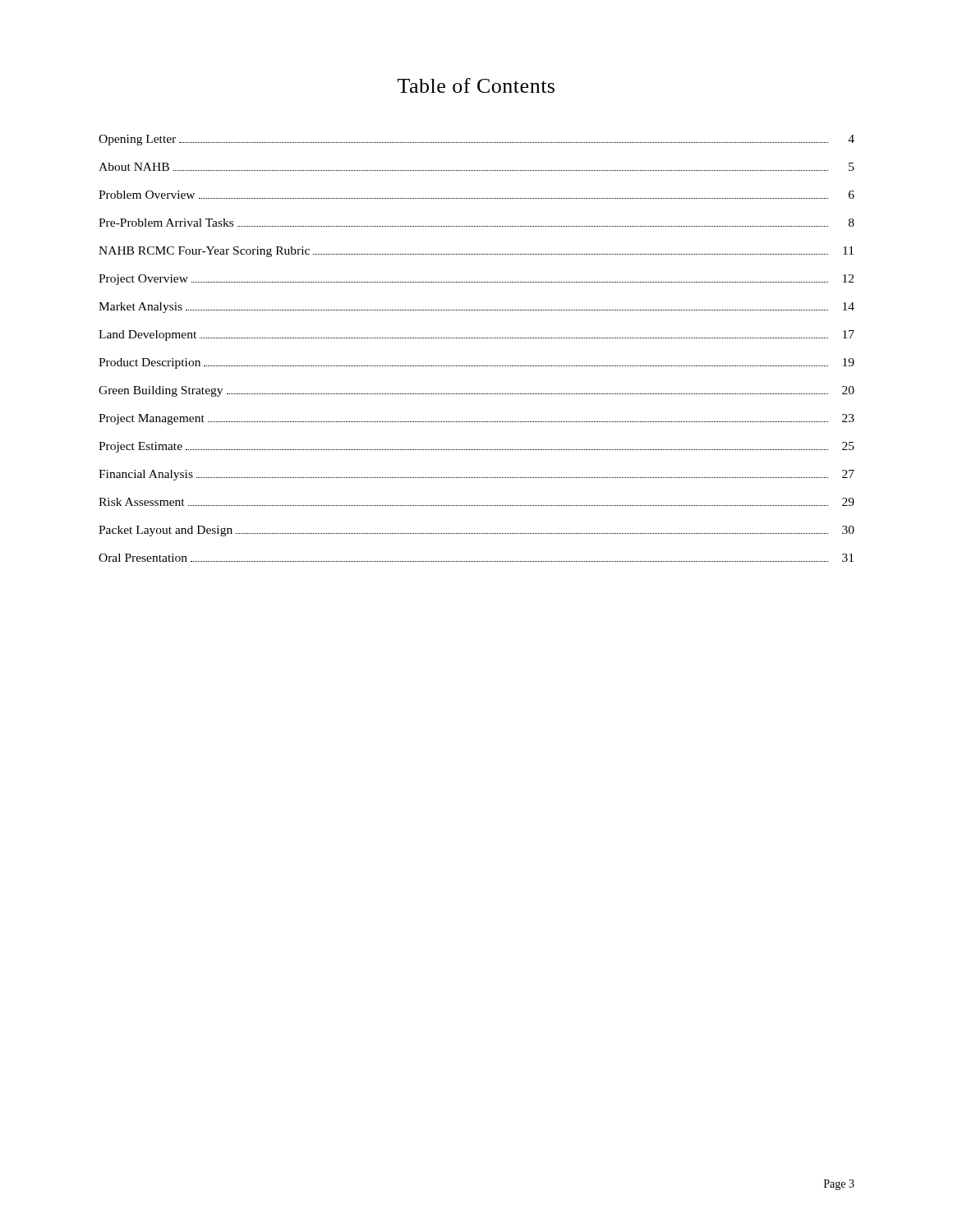This screenshot has width=953, height=1232.
Task: Locate the text "Project Management 23"
Action: click(x=476, y=418)
